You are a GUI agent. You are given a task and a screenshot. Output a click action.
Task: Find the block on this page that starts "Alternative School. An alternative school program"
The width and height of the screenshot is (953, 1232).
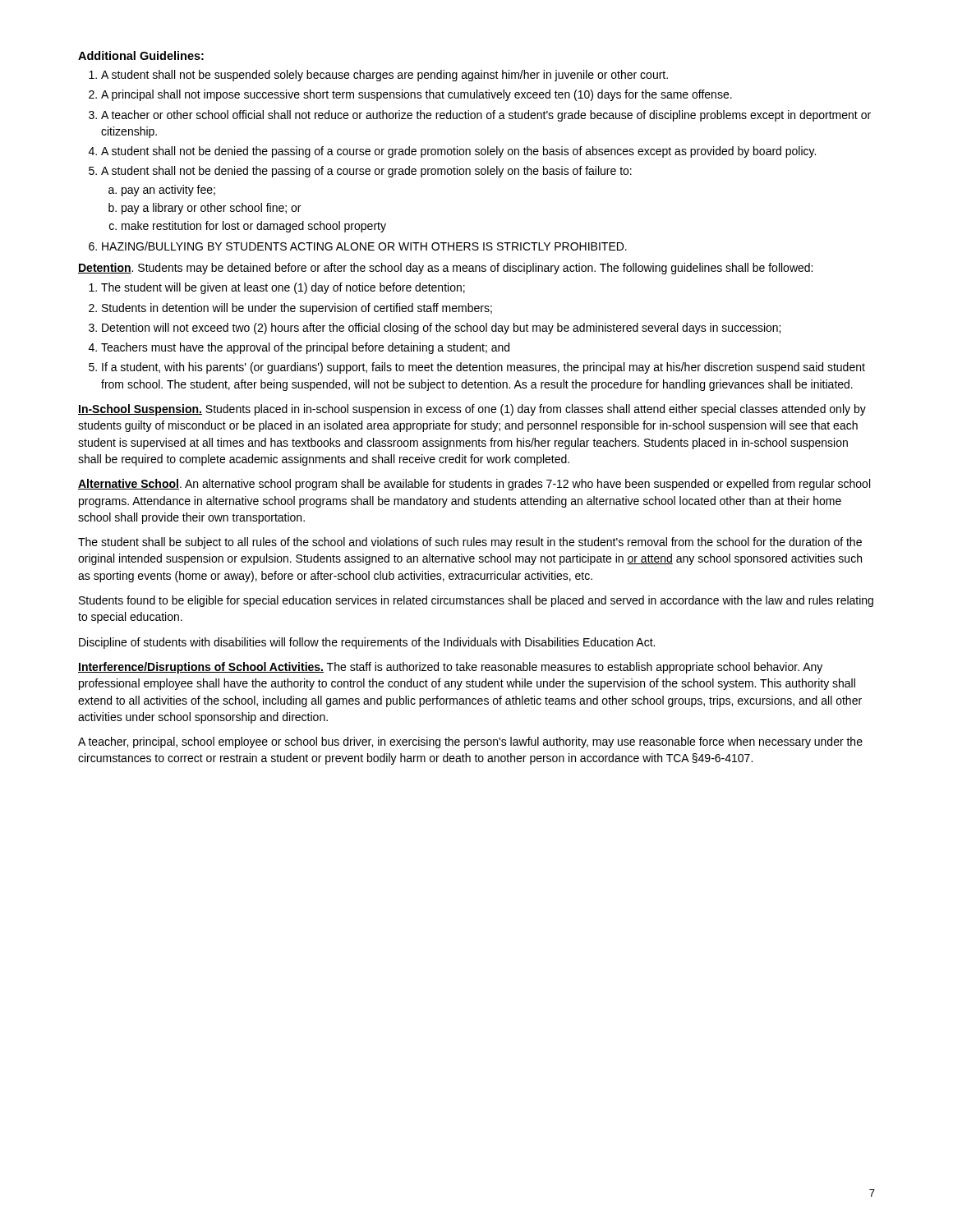[x=474, y=501]
